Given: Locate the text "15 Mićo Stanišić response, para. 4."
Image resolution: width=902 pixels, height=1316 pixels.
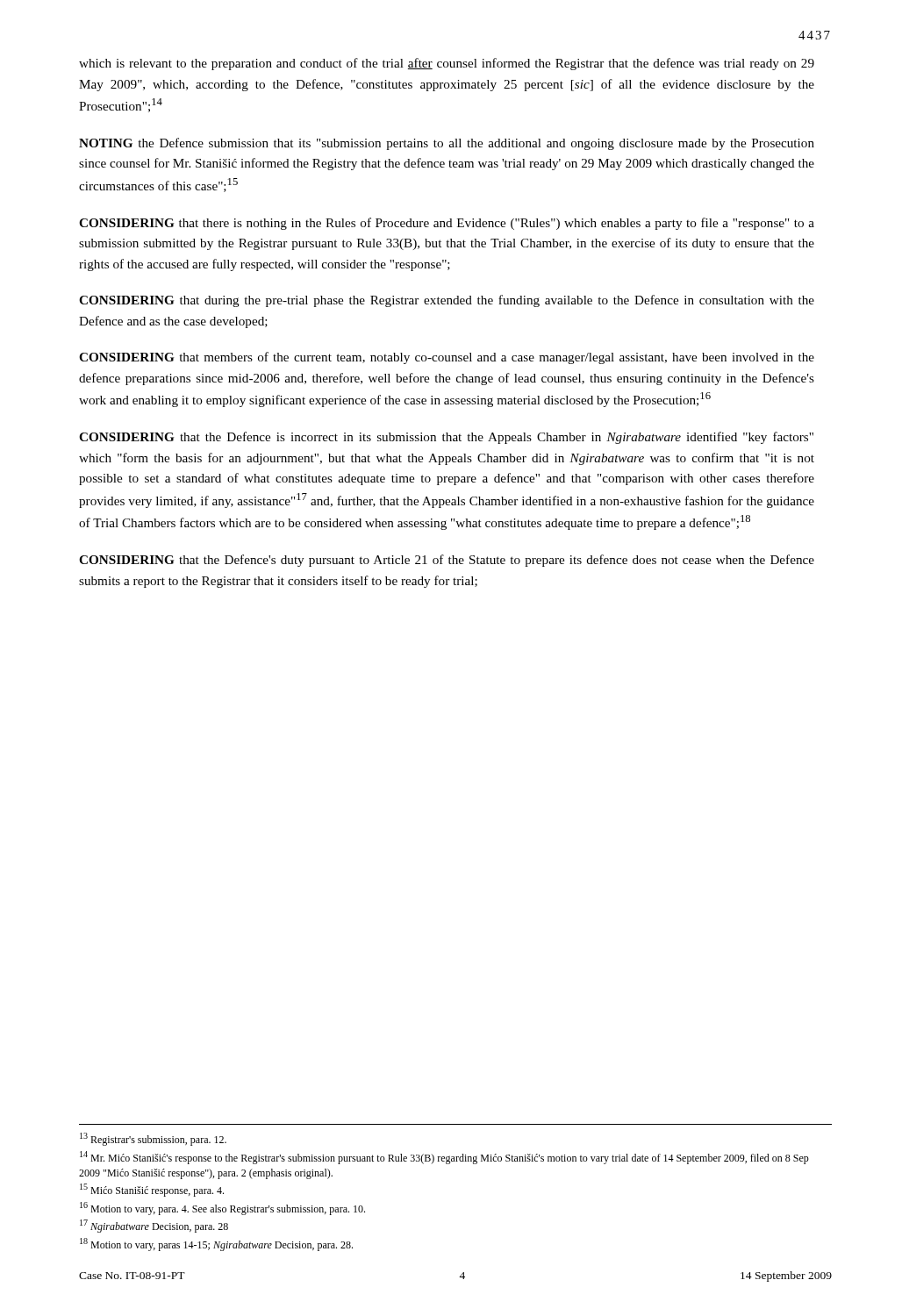Looking at the screenshot, I should 152,1190.
